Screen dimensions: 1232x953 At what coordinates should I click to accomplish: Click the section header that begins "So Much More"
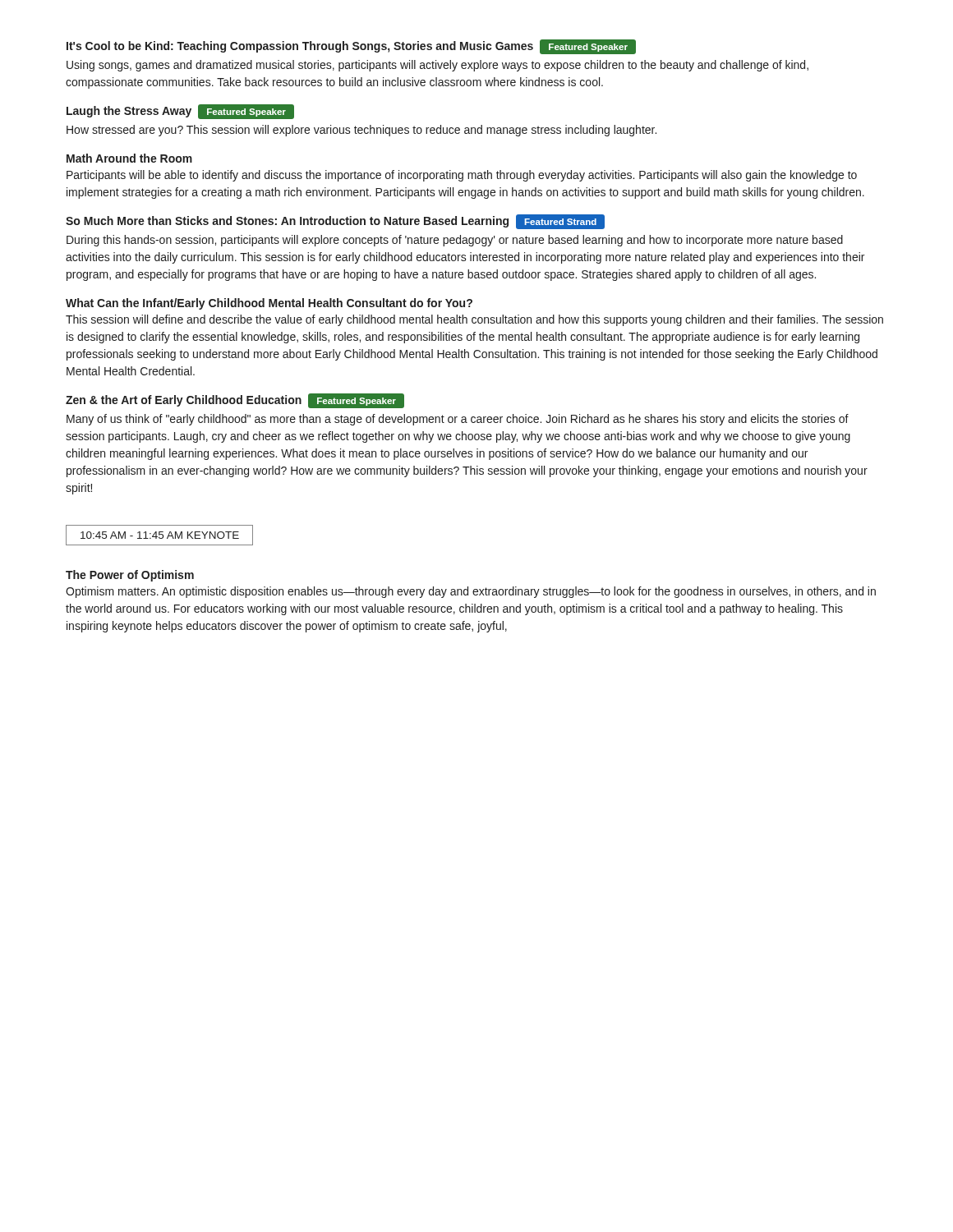pos(335,222)
